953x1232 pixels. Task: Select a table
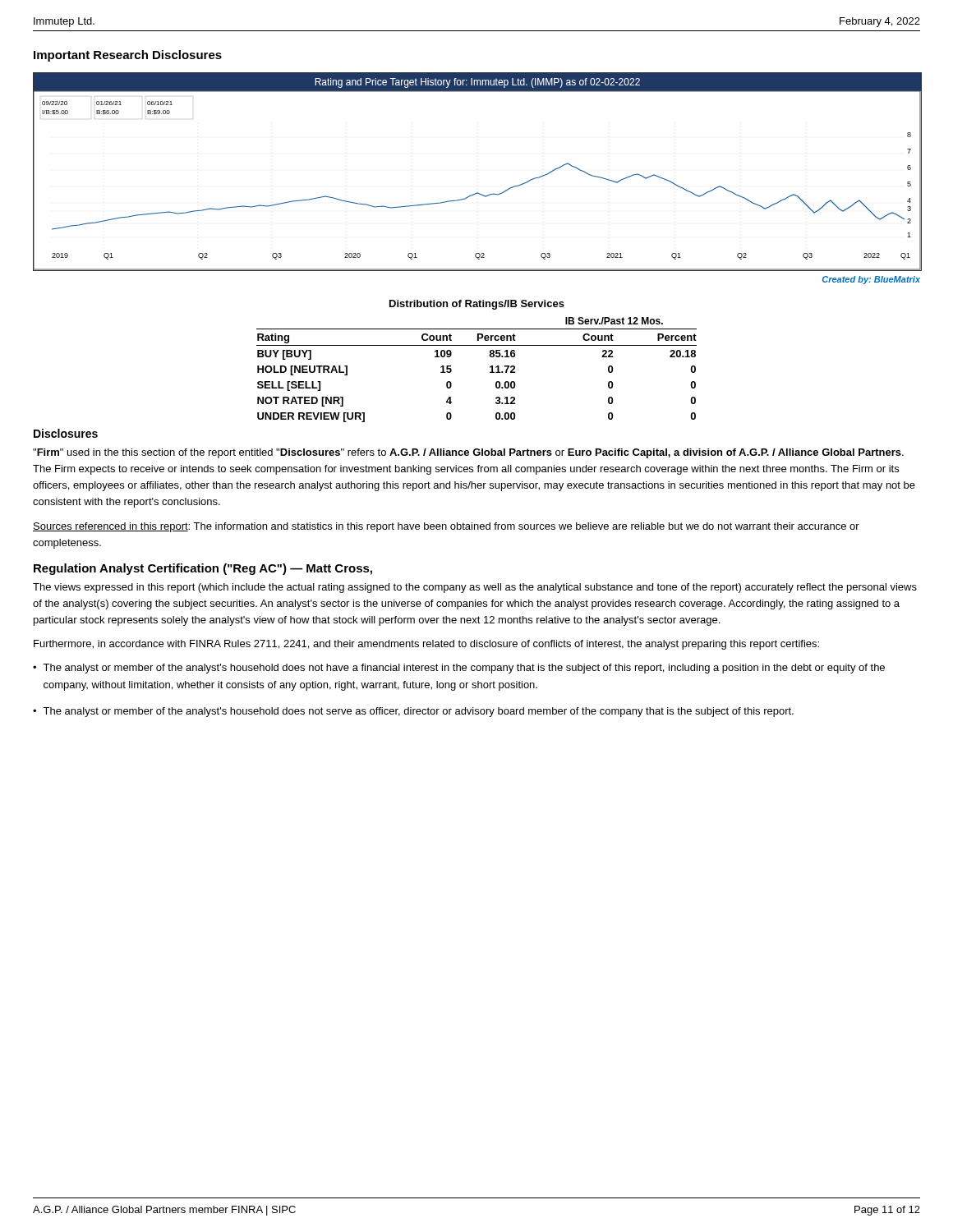pyautogui.click(x=476, y=369)
